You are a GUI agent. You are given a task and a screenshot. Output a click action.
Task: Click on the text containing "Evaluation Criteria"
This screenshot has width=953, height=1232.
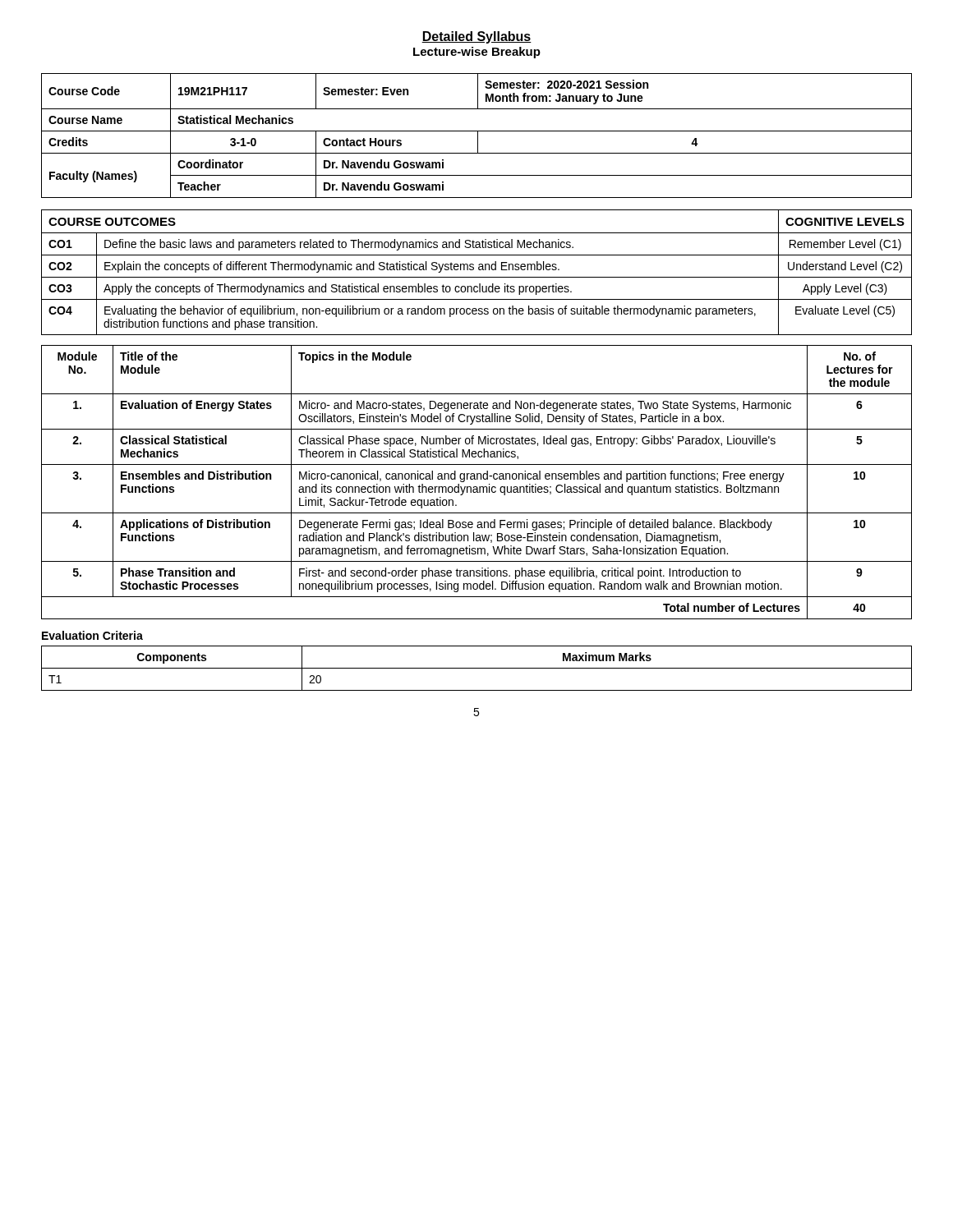[x=92, y=636]
